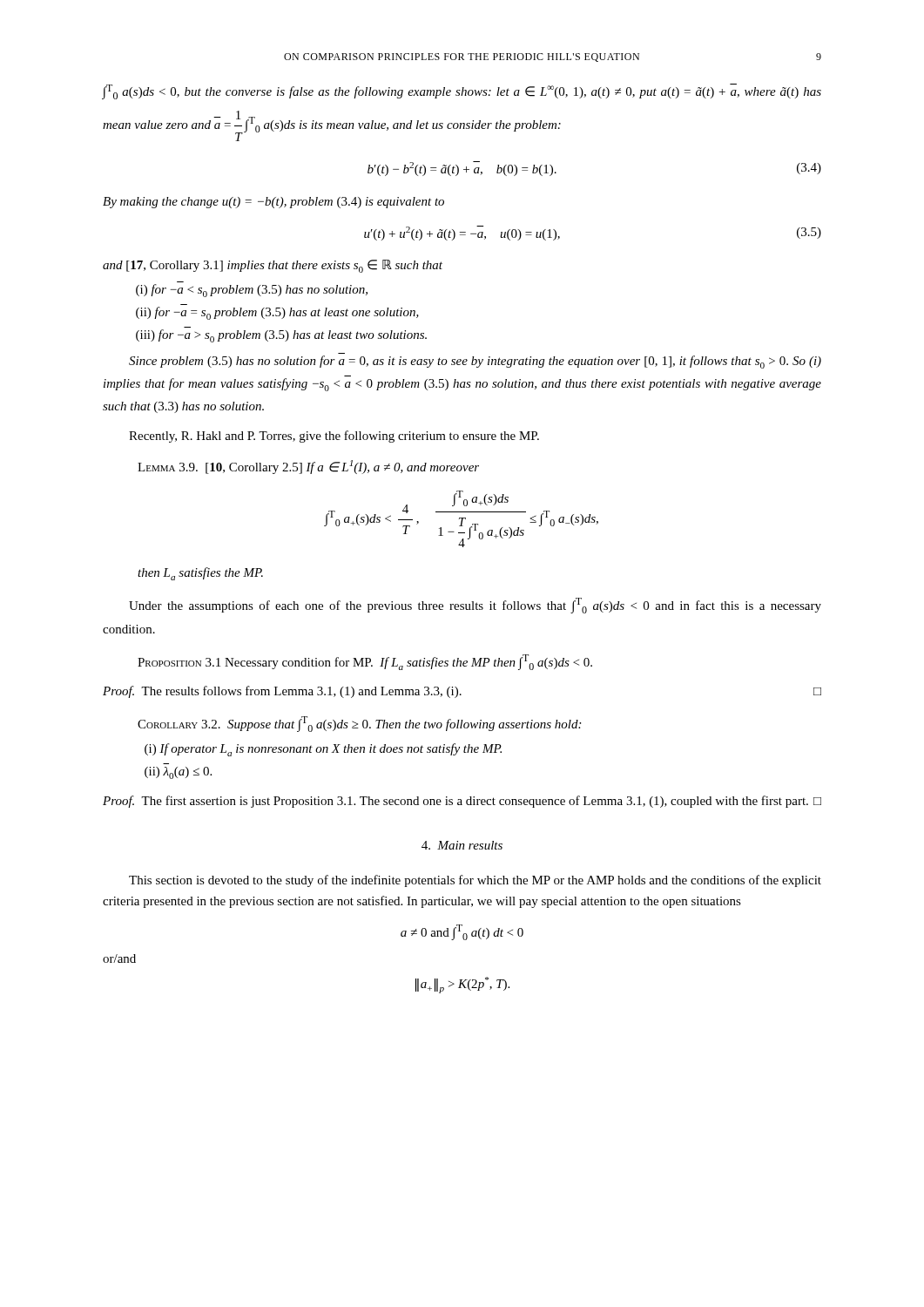
Task: Click on the text block with the text "Proof. The results follows"
Action: [x=462, y=691]
